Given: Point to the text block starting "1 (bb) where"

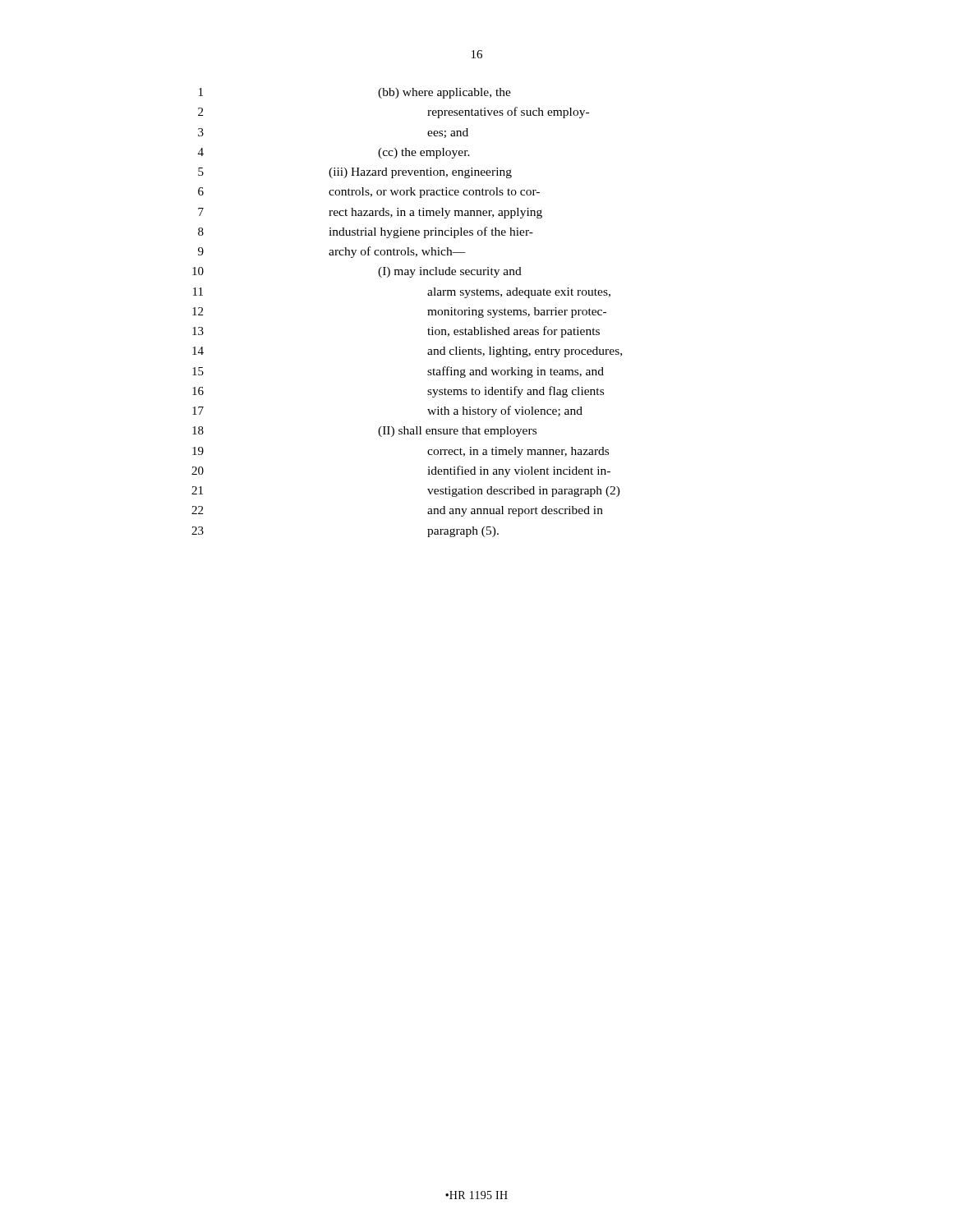Looking at the screenshot, I should click(x=485, y=92).
